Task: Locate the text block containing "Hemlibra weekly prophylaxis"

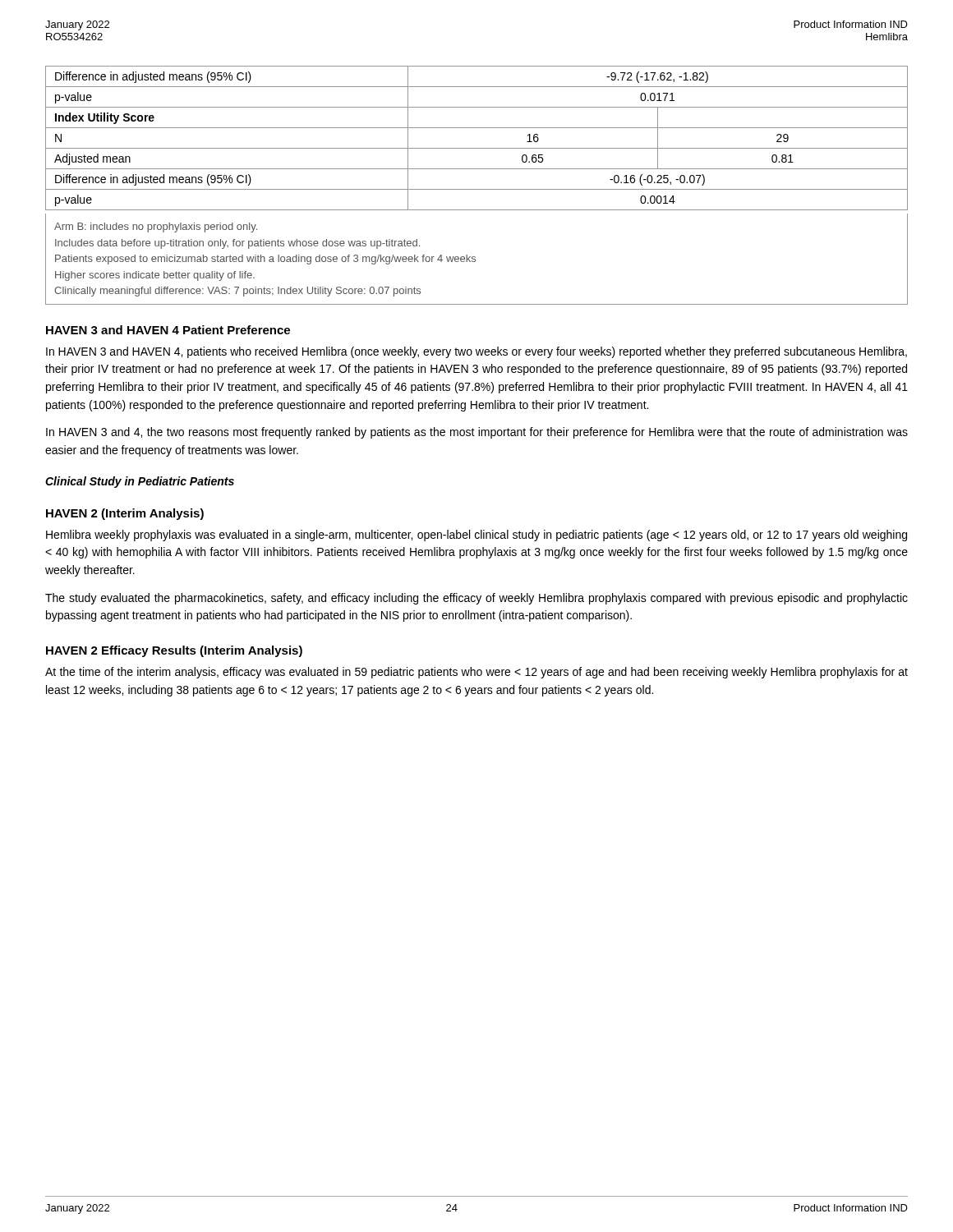Action: (476, 552)
